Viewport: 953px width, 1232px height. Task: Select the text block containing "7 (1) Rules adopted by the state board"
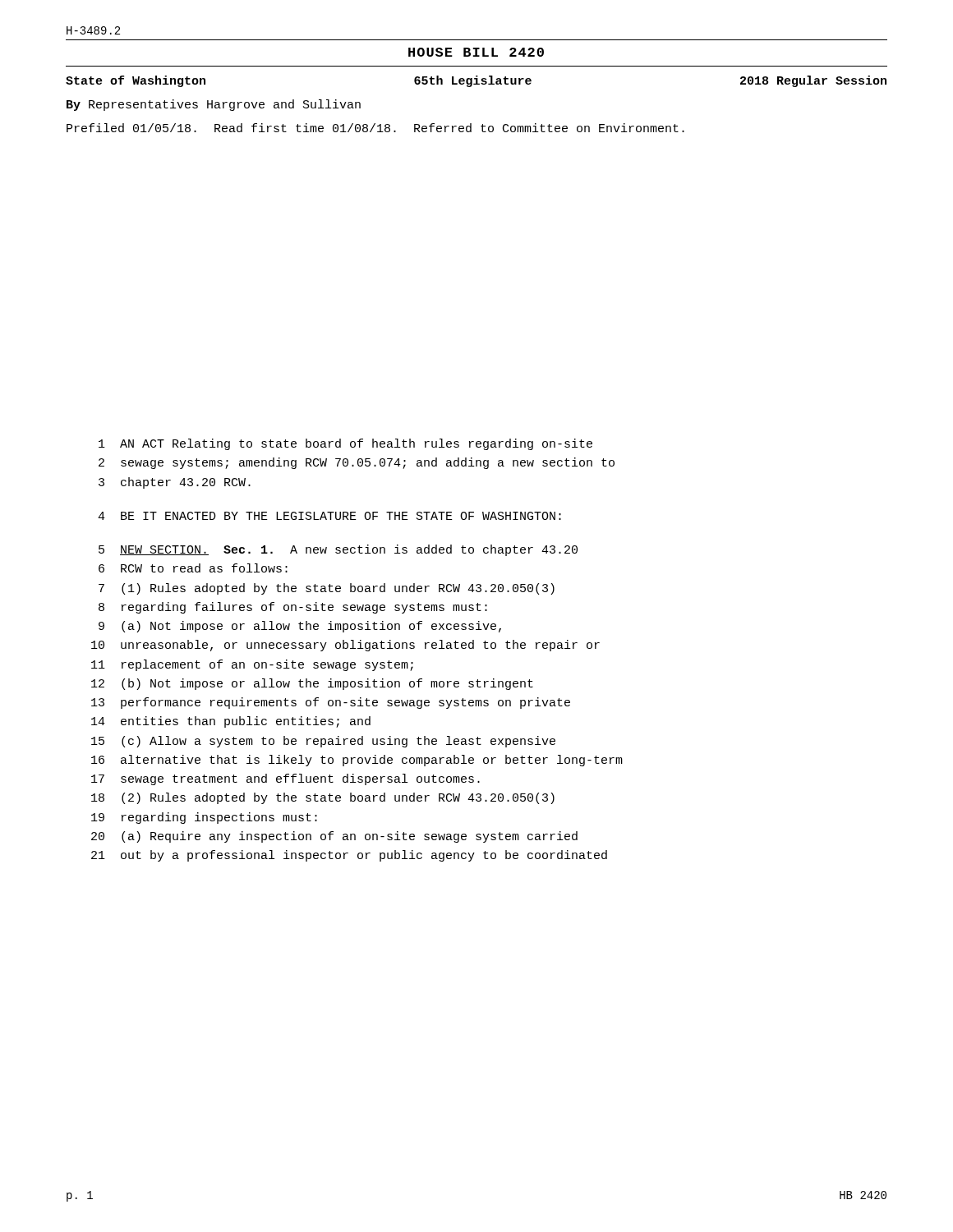point(476,599)
